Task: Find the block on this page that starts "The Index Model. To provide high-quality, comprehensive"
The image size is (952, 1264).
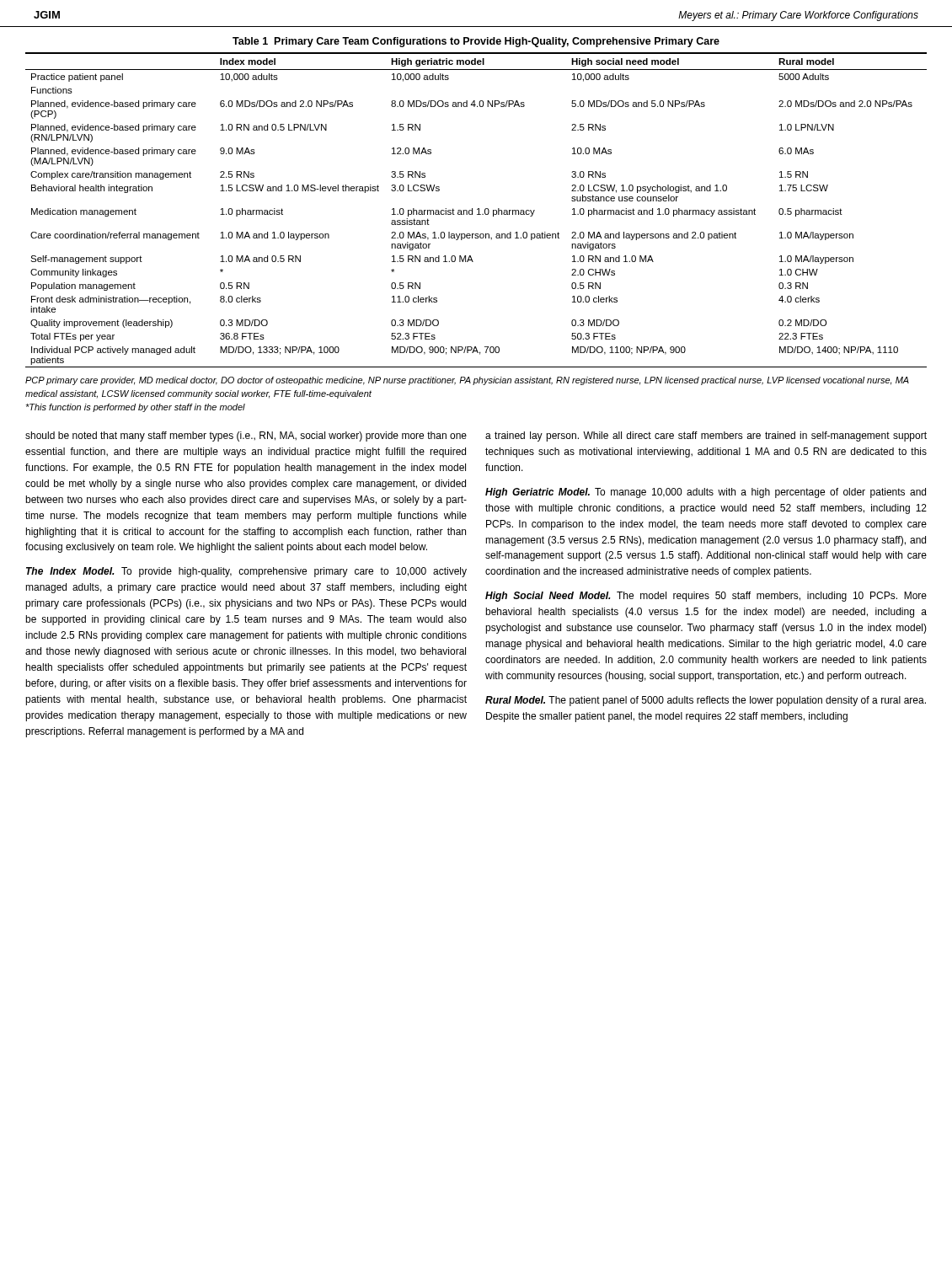Action: click(x=246, y=652)
